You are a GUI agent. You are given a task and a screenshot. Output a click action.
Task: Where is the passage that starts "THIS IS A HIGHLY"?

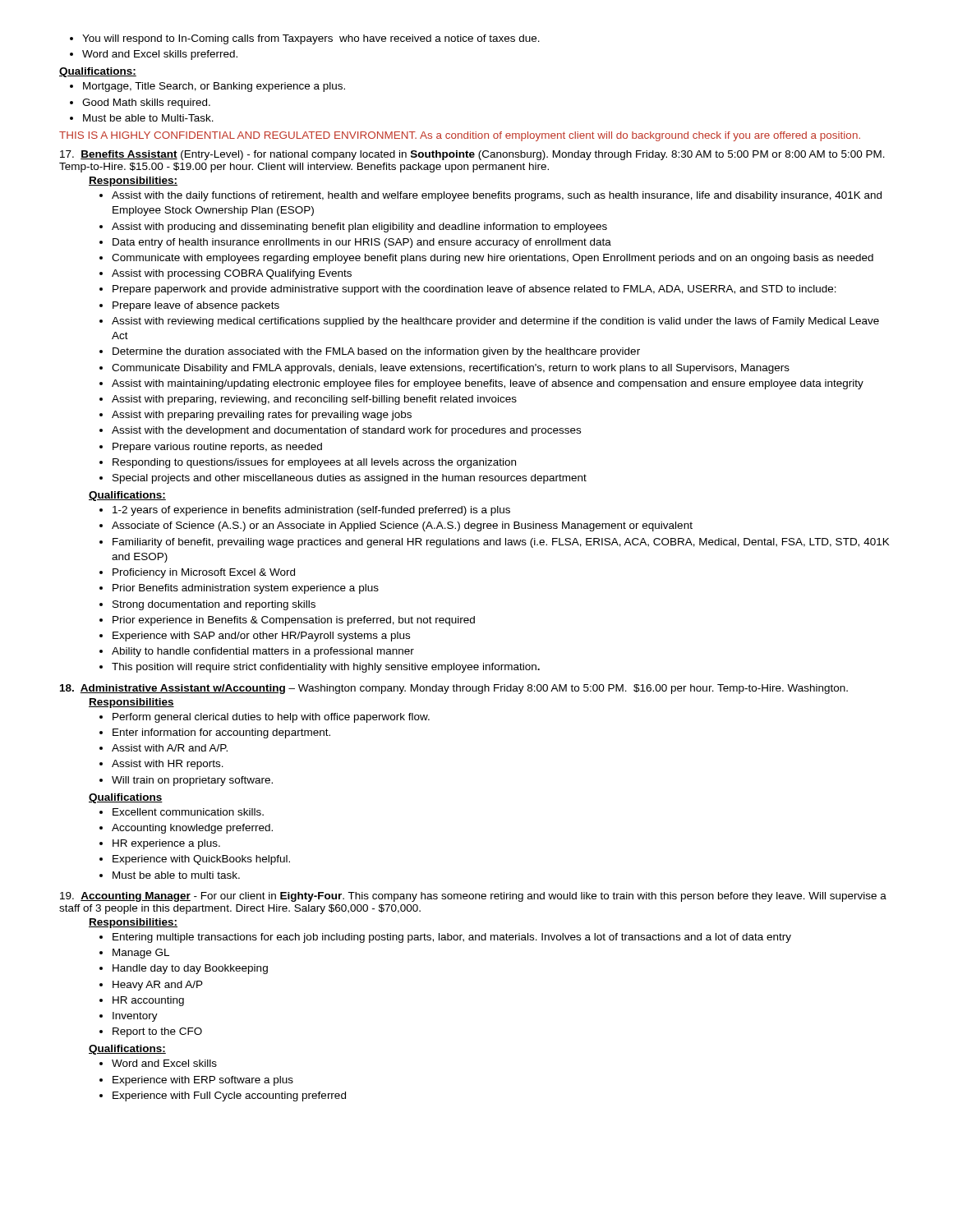460,135
